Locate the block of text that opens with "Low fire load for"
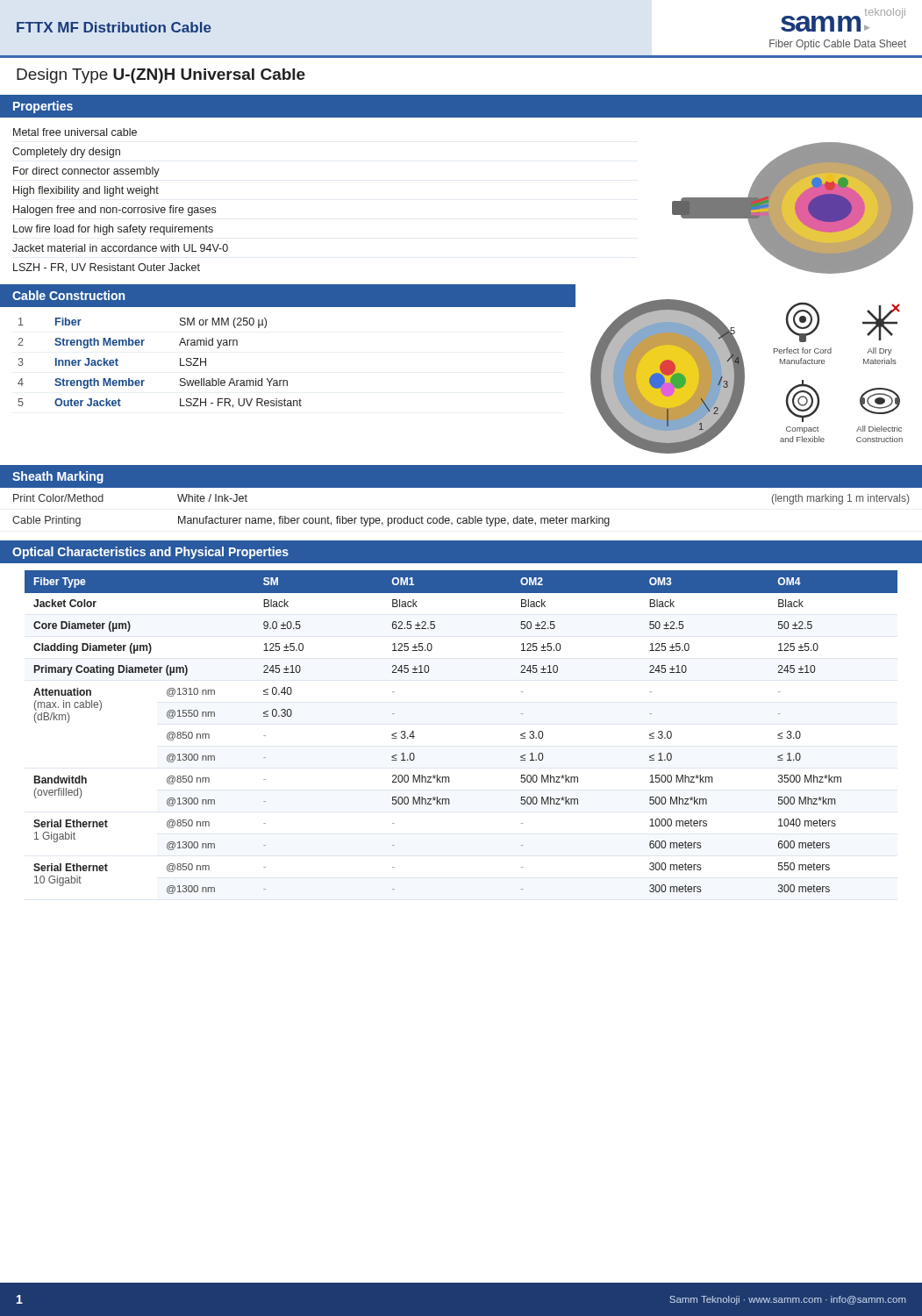 pos(113,229)
